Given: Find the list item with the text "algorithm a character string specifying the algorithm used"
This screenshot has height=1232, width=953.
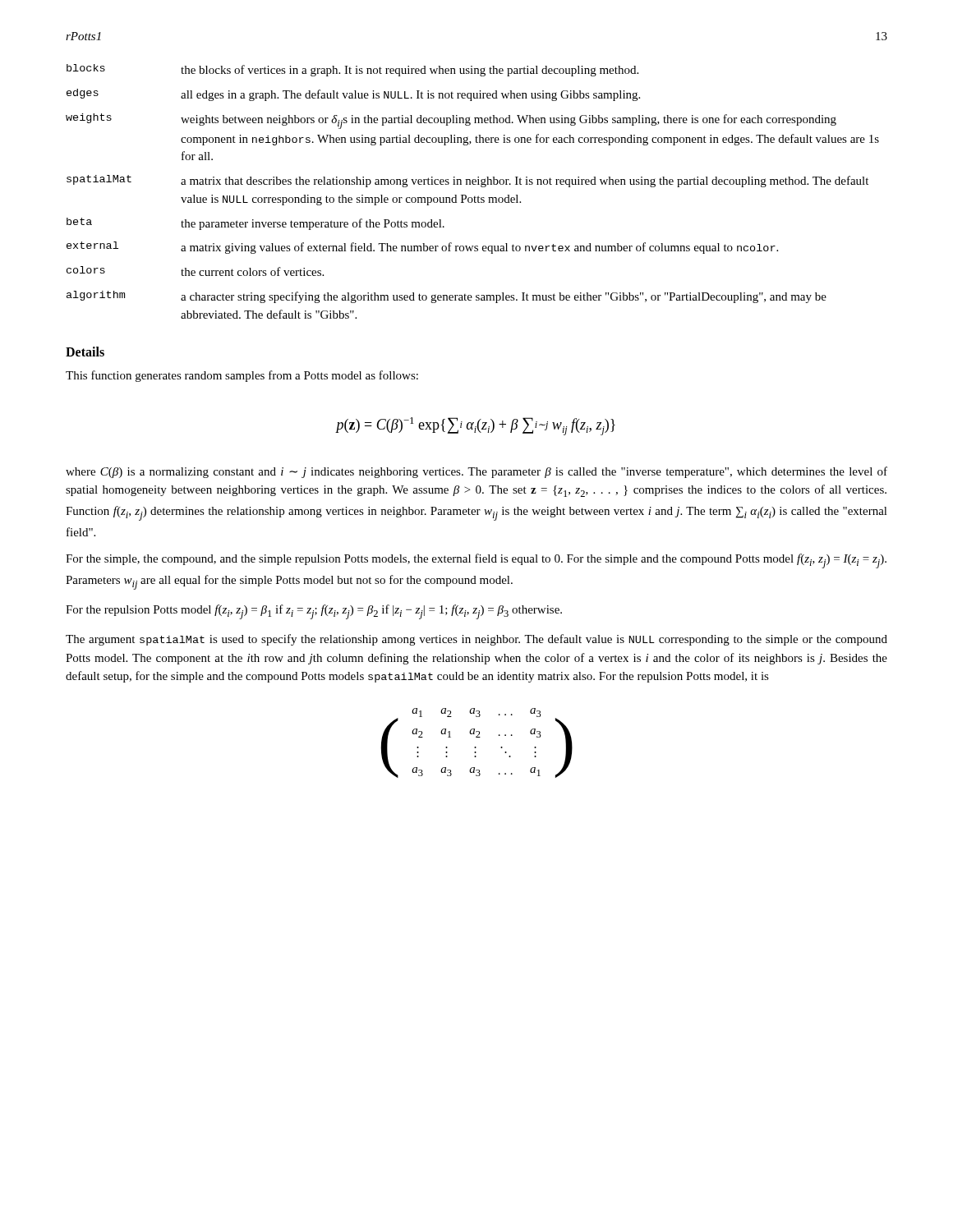Looking at the screenshot, I should [x=476, y=306].
